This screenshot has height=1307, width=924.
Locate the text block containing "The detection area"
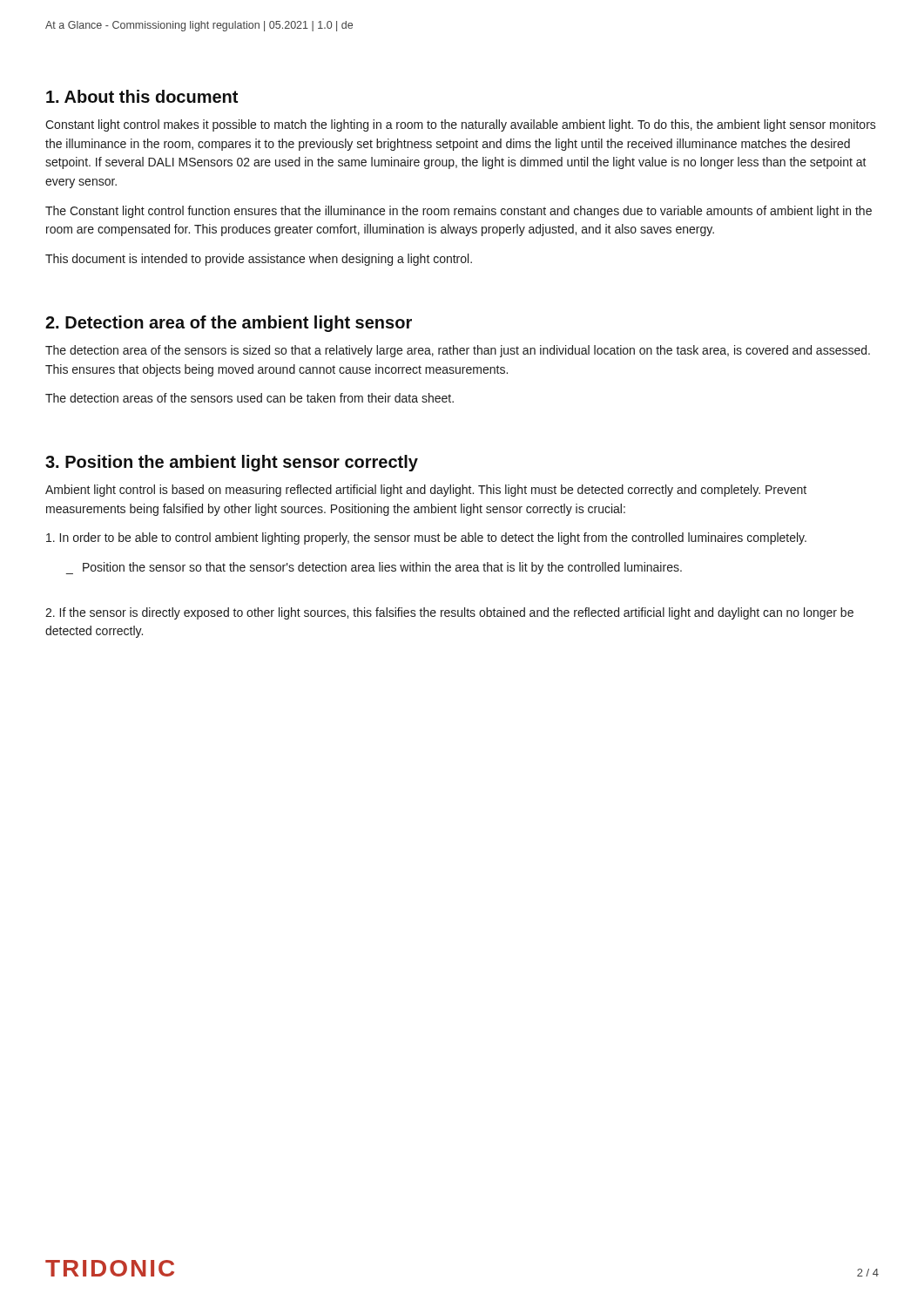pyautogui.click(x=458, y=360)
